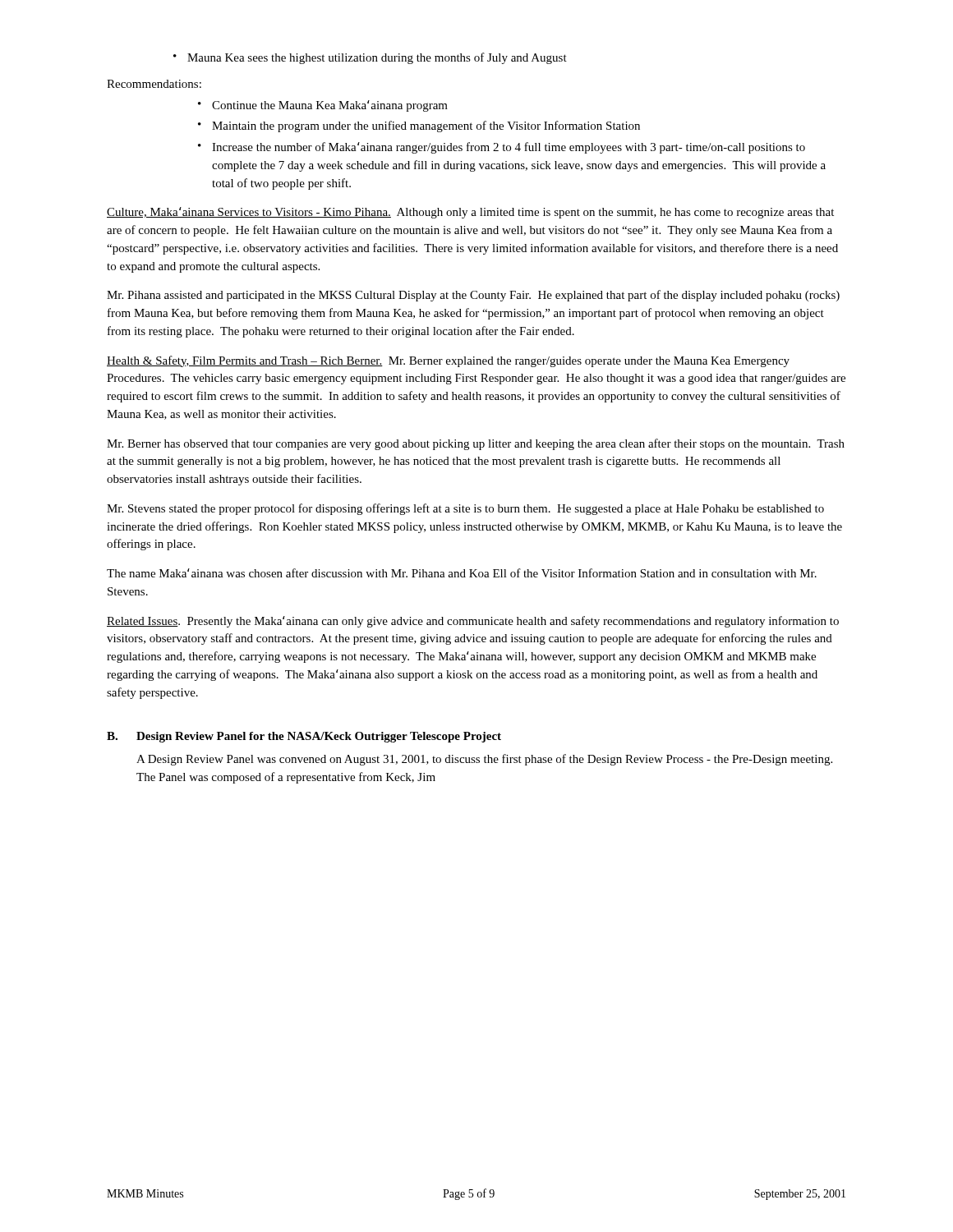This screenshot has width=953, height=1232.
Task: Locate the list item that says "• Increase the number of Makaʻainana"
Action: pos(522,166)
